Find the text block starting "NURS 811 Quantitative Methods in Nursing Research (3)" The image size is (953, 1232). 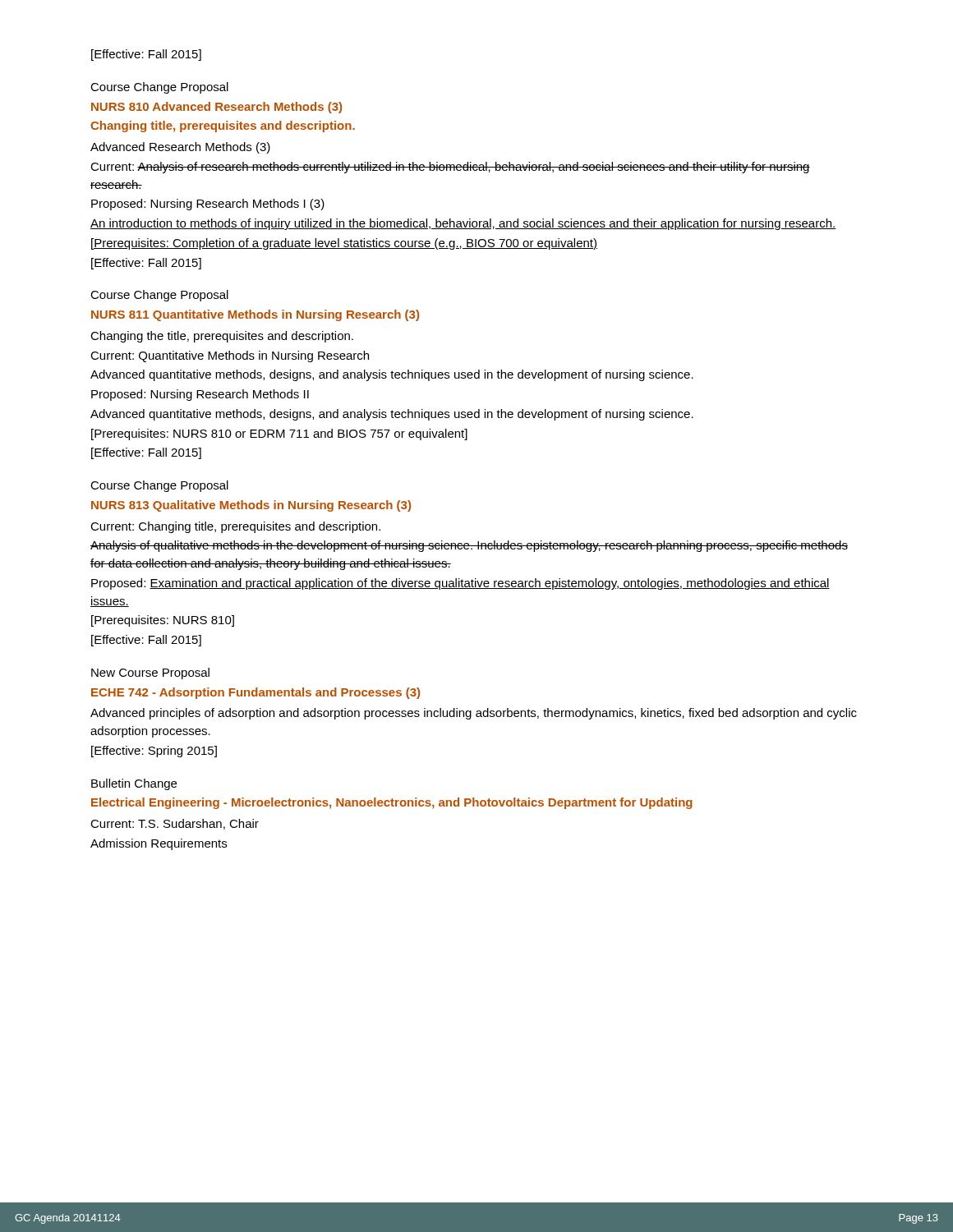(x=255, y=315)
